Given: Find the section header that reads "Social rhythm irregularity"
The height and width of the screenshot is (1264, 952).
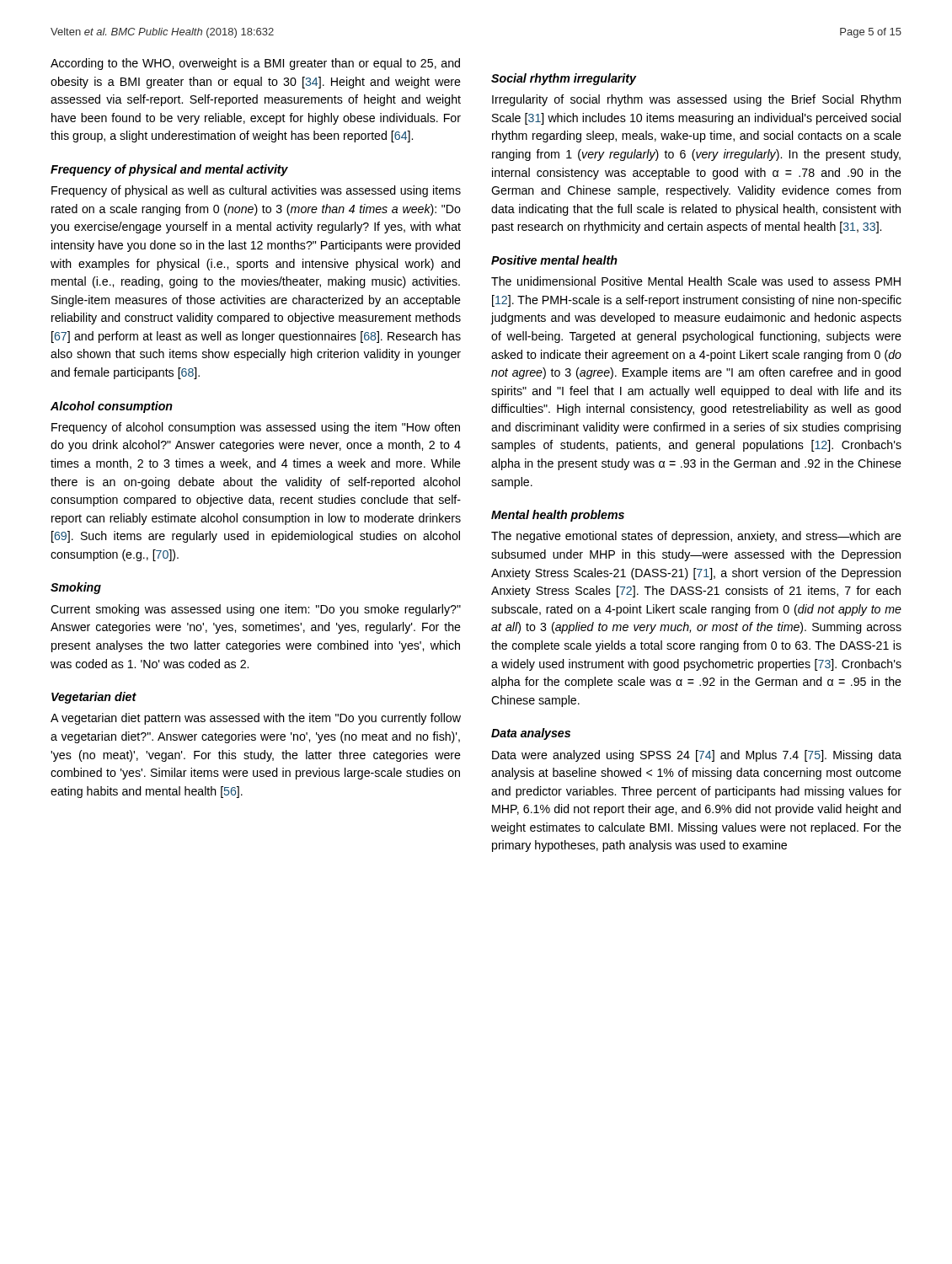Looking at the screenshot, I should pos(564,78).
